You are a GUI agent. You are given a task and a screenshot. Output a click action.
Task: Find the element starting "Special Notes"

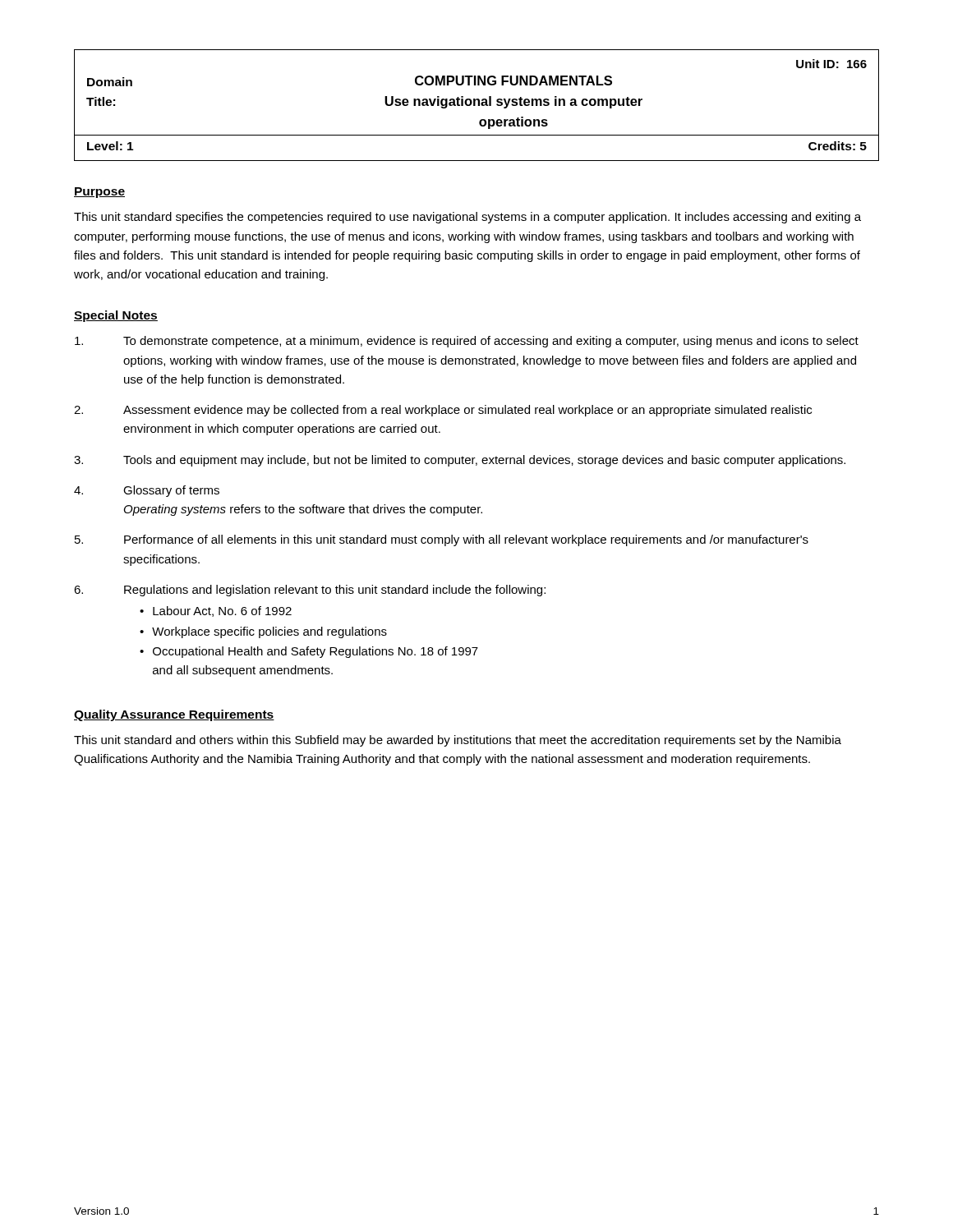pyautogui.click(x=116, y=315)
